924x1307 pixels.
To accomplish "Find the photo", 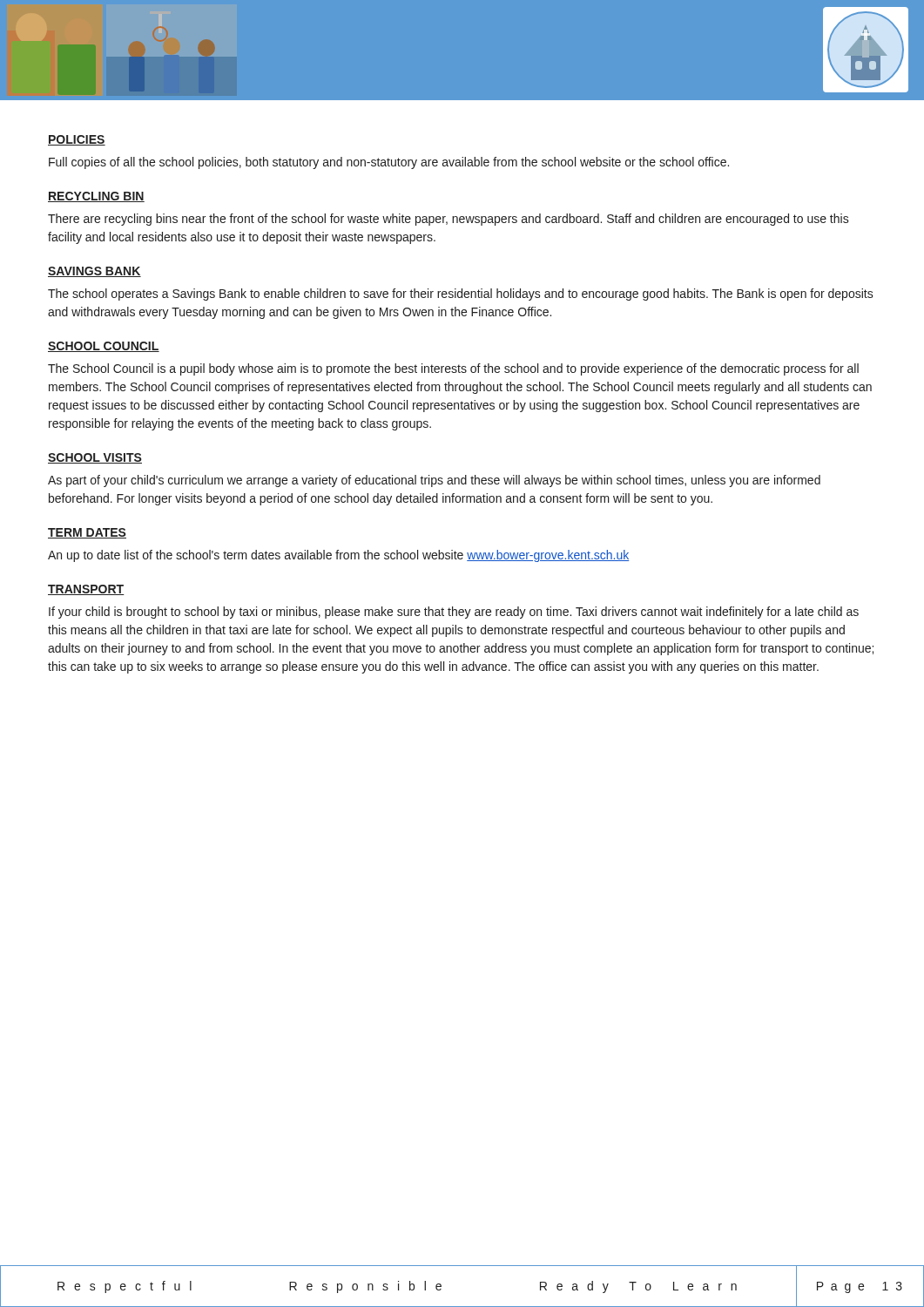I will click(x=462, y=50).
